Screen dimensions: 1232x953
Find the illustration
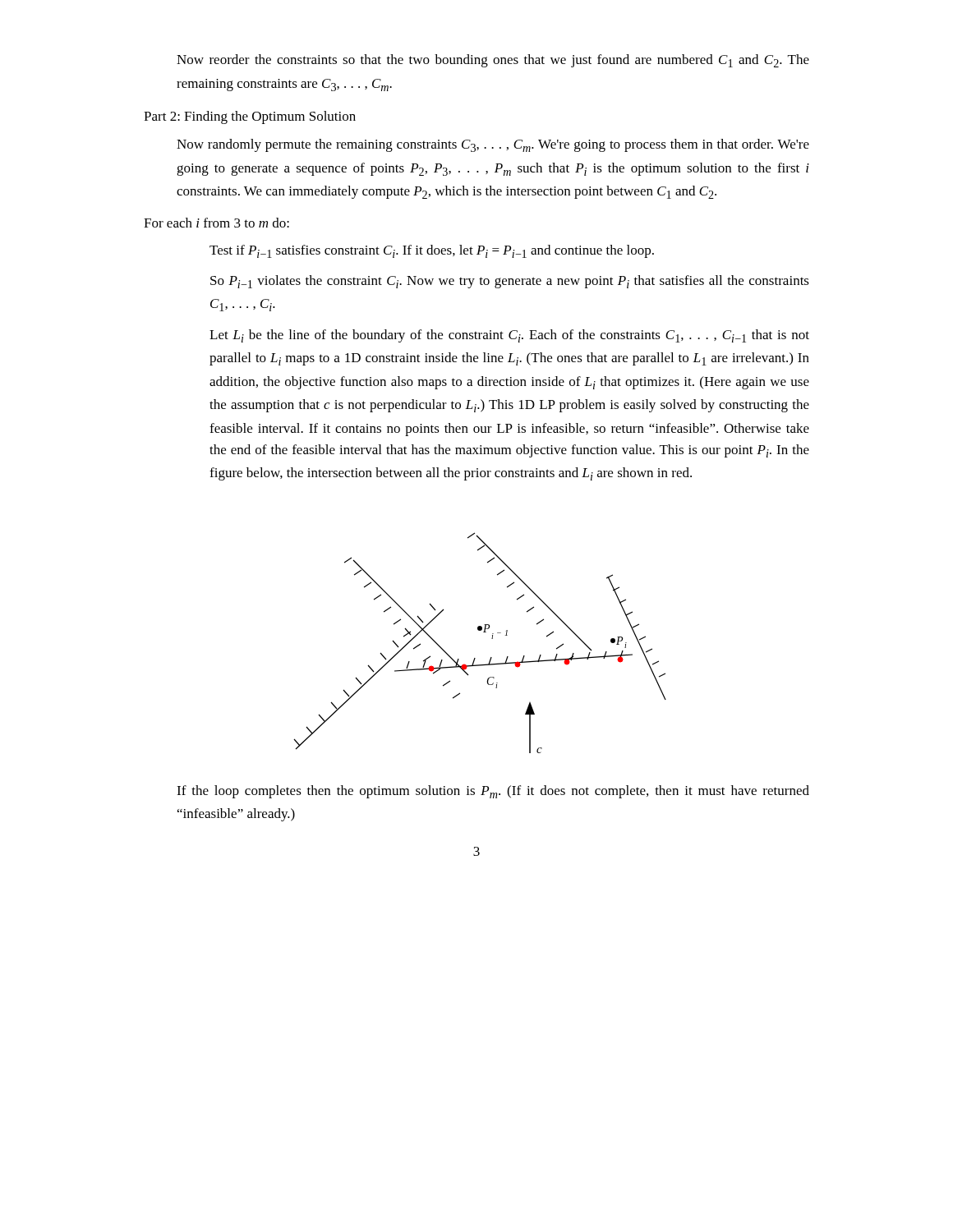coord(476,638)
